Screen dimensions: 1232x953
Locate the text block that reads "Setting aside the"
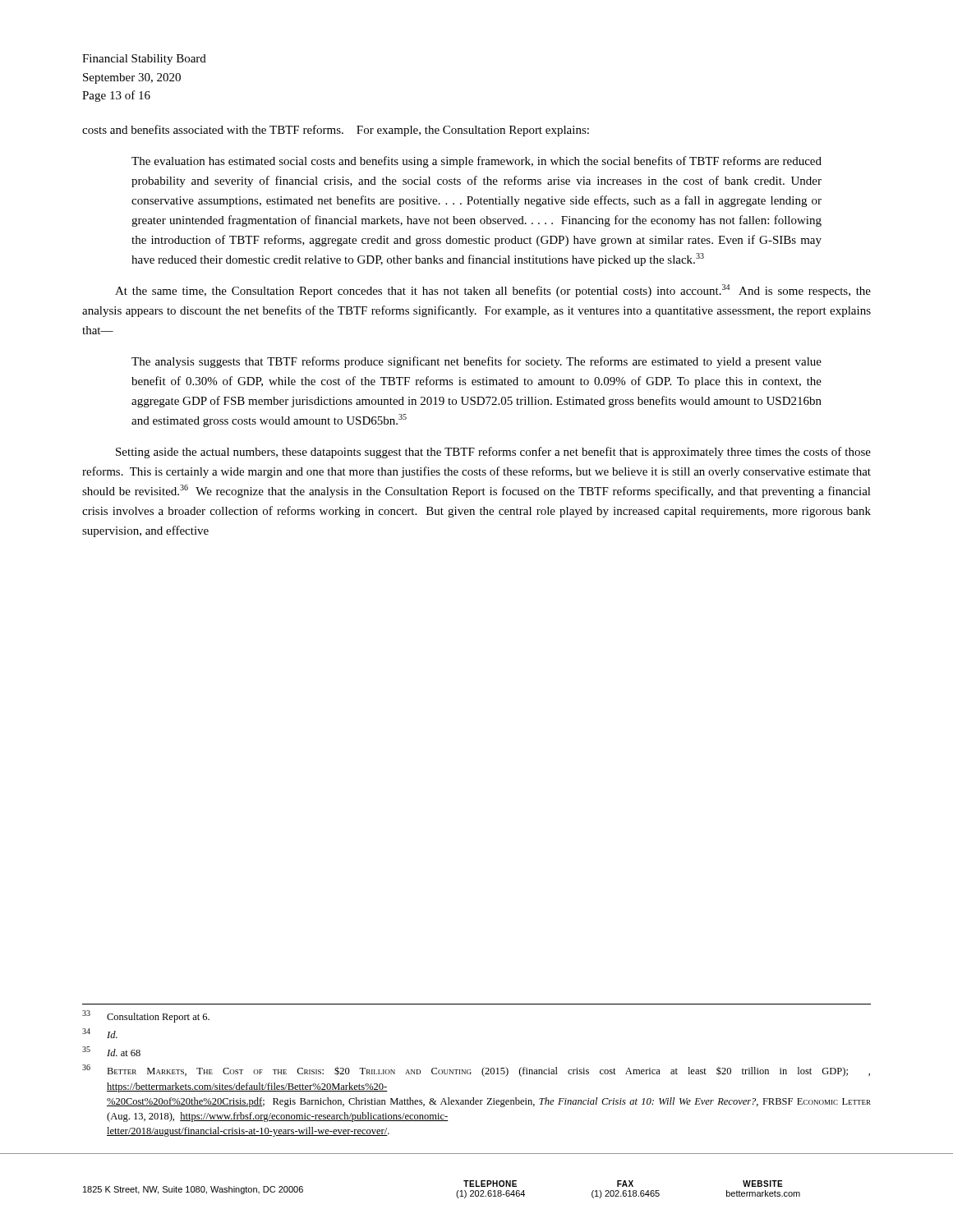476,491
